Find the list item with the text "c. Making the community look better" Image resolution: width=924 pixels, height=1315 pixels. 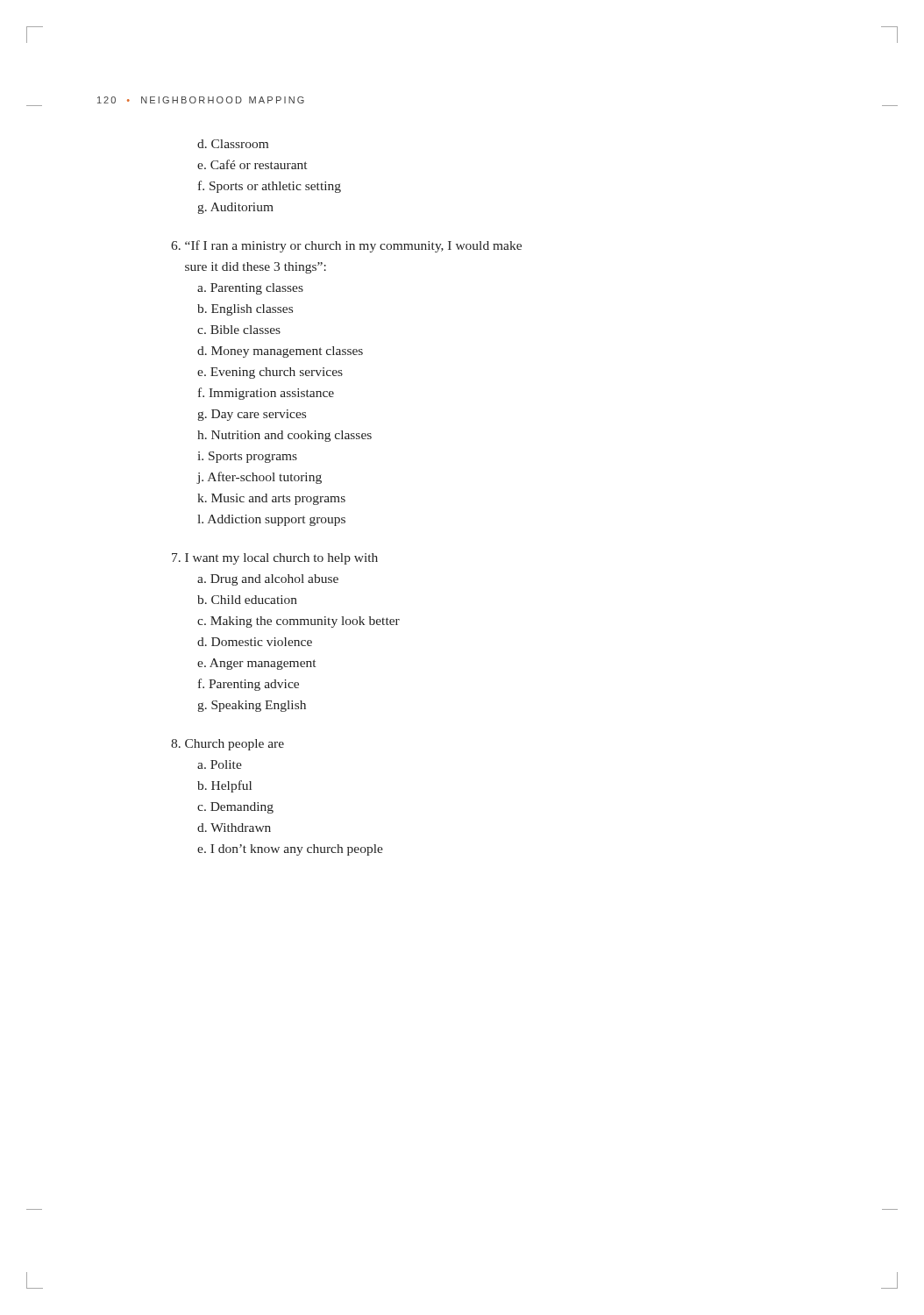(x=298, y=621)
